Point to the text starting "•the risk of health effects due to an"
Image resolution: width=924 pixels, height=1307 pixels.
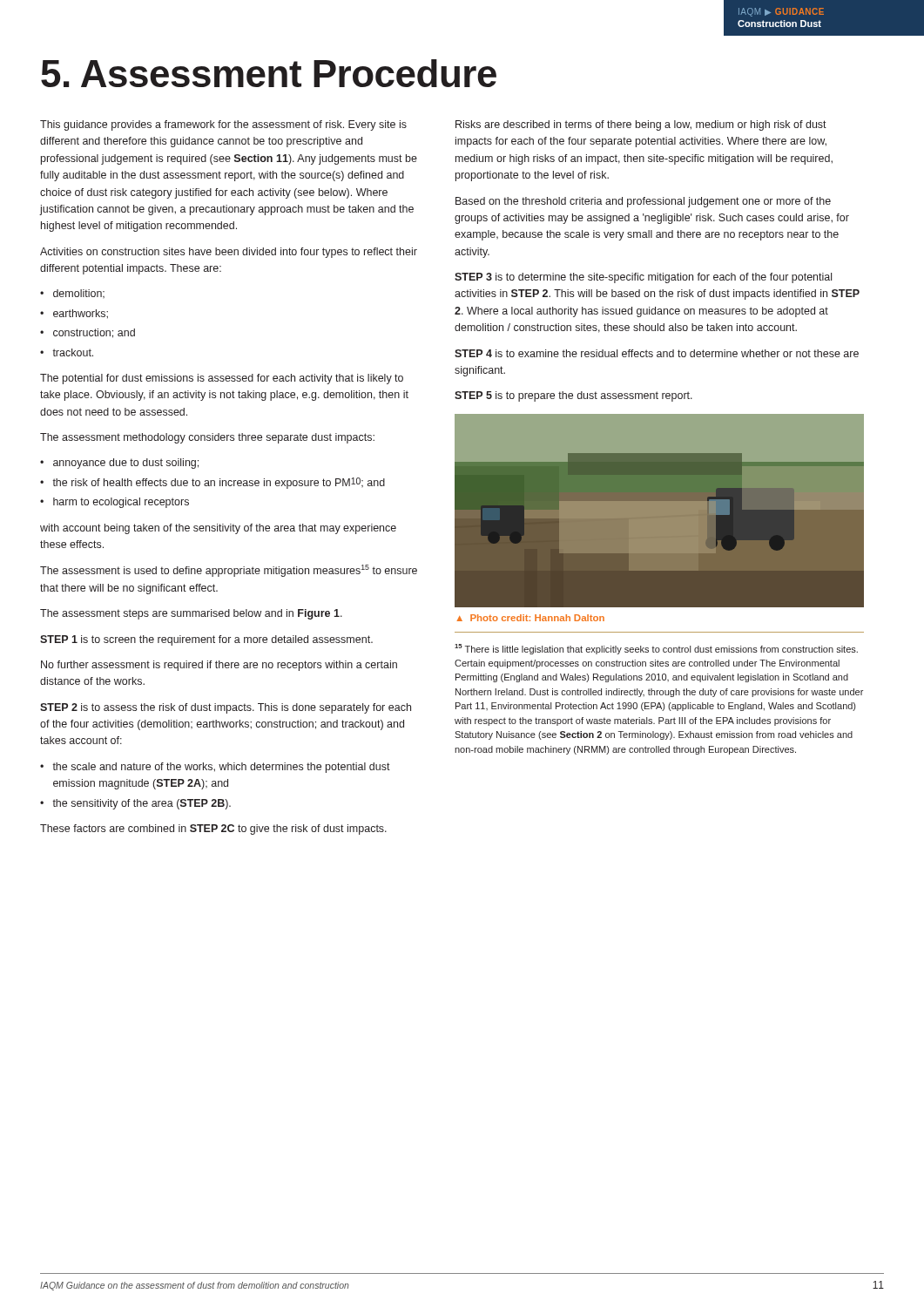pyautogui.click(x=213, y=483)
